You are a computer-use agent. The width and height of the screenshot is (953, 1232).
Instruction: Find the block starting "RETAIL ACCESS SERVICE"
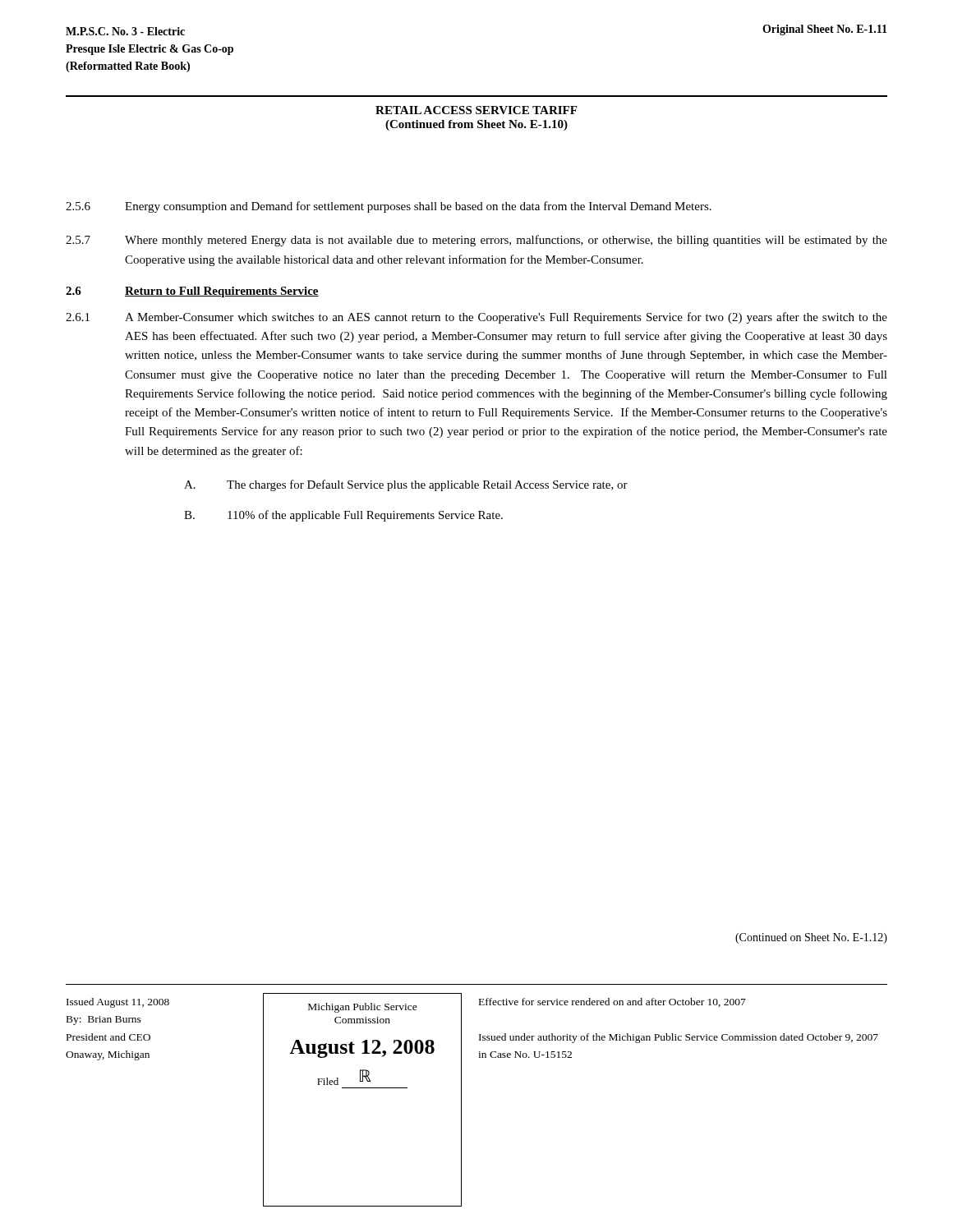(x=476, y=117)
